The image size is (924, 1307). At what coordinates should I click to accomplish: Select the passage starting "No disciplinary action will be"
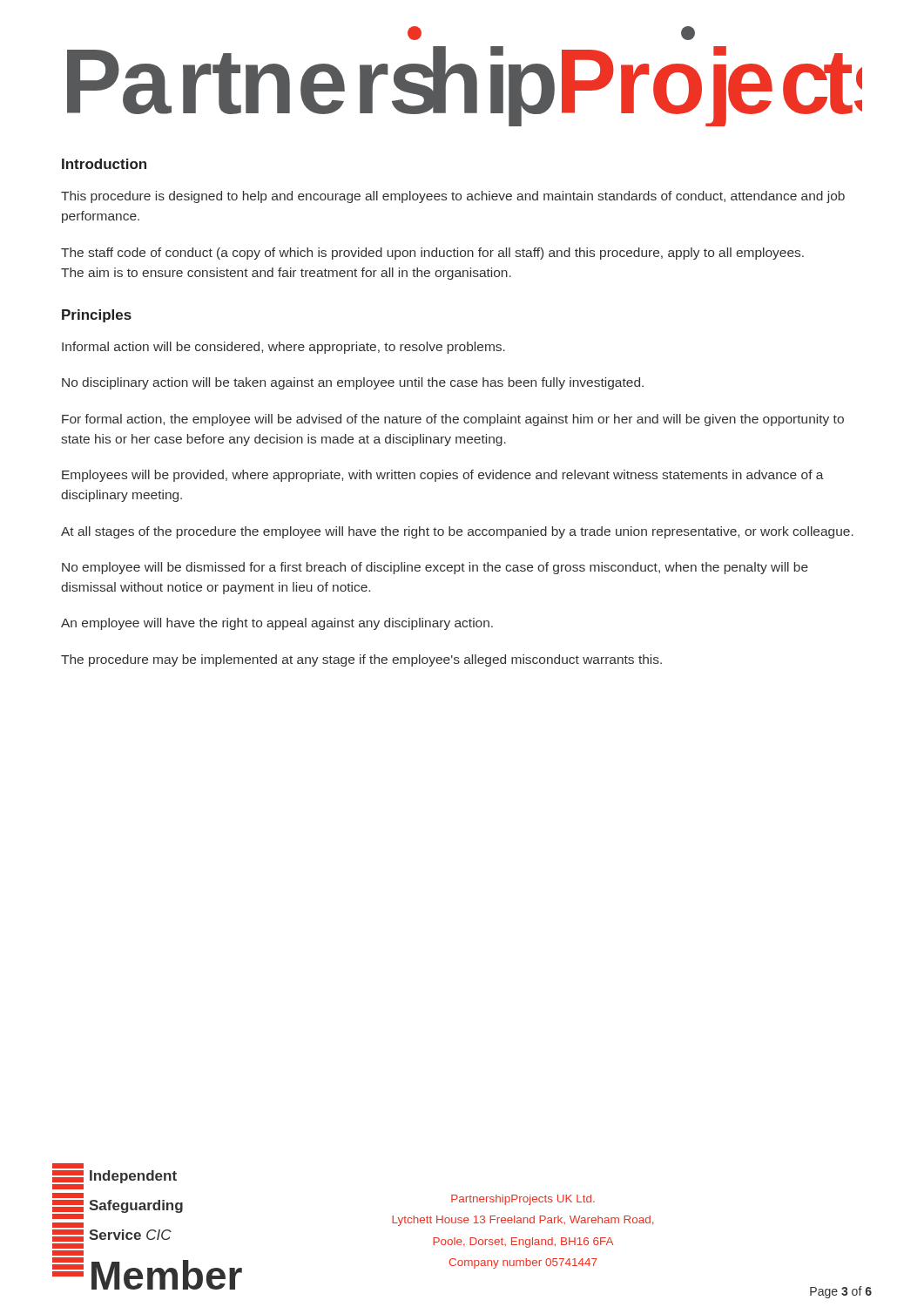click(353, 382)
